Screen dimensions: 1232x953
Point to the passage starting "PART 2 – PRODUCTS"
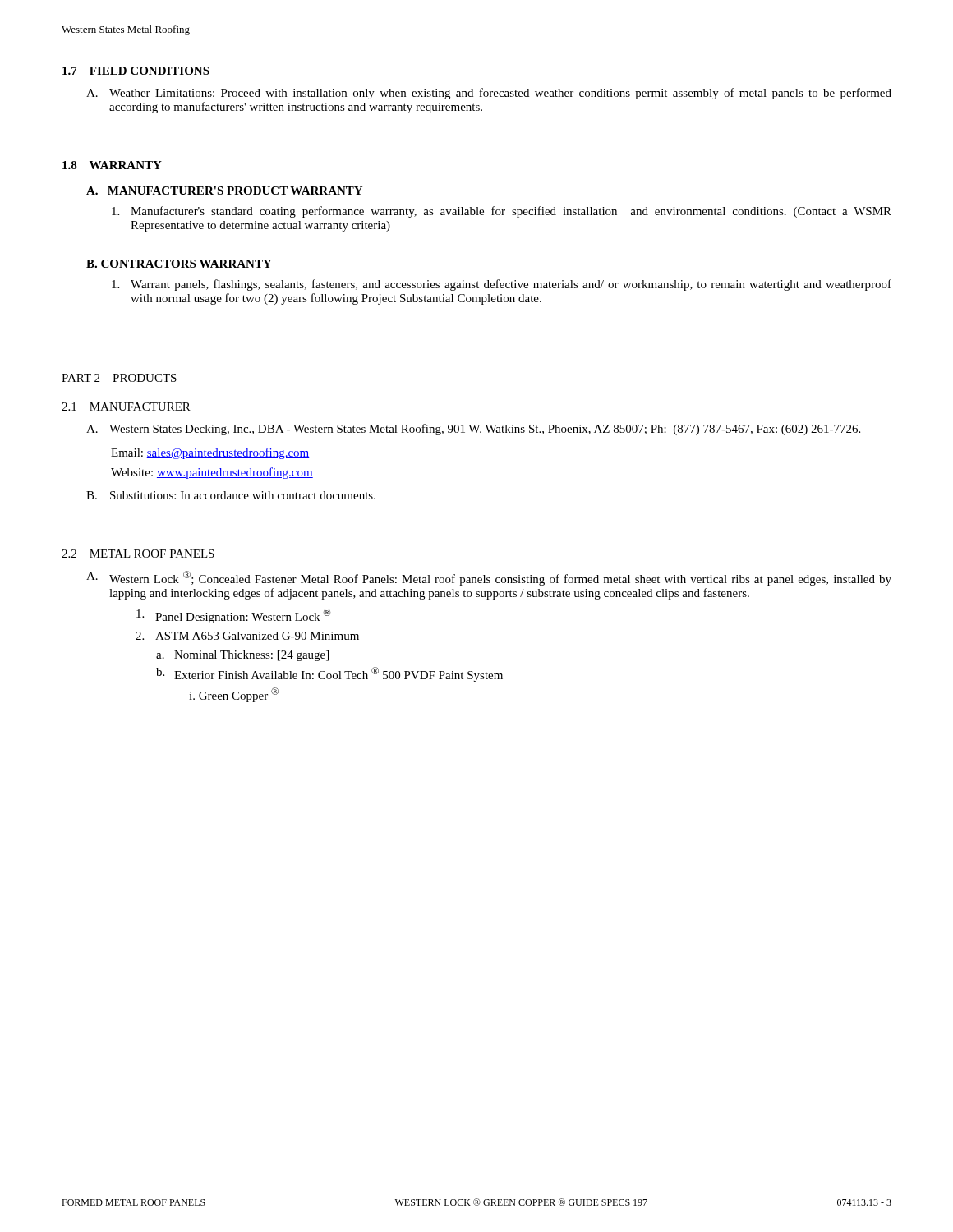pyautogui.click(x=119, y=378)
